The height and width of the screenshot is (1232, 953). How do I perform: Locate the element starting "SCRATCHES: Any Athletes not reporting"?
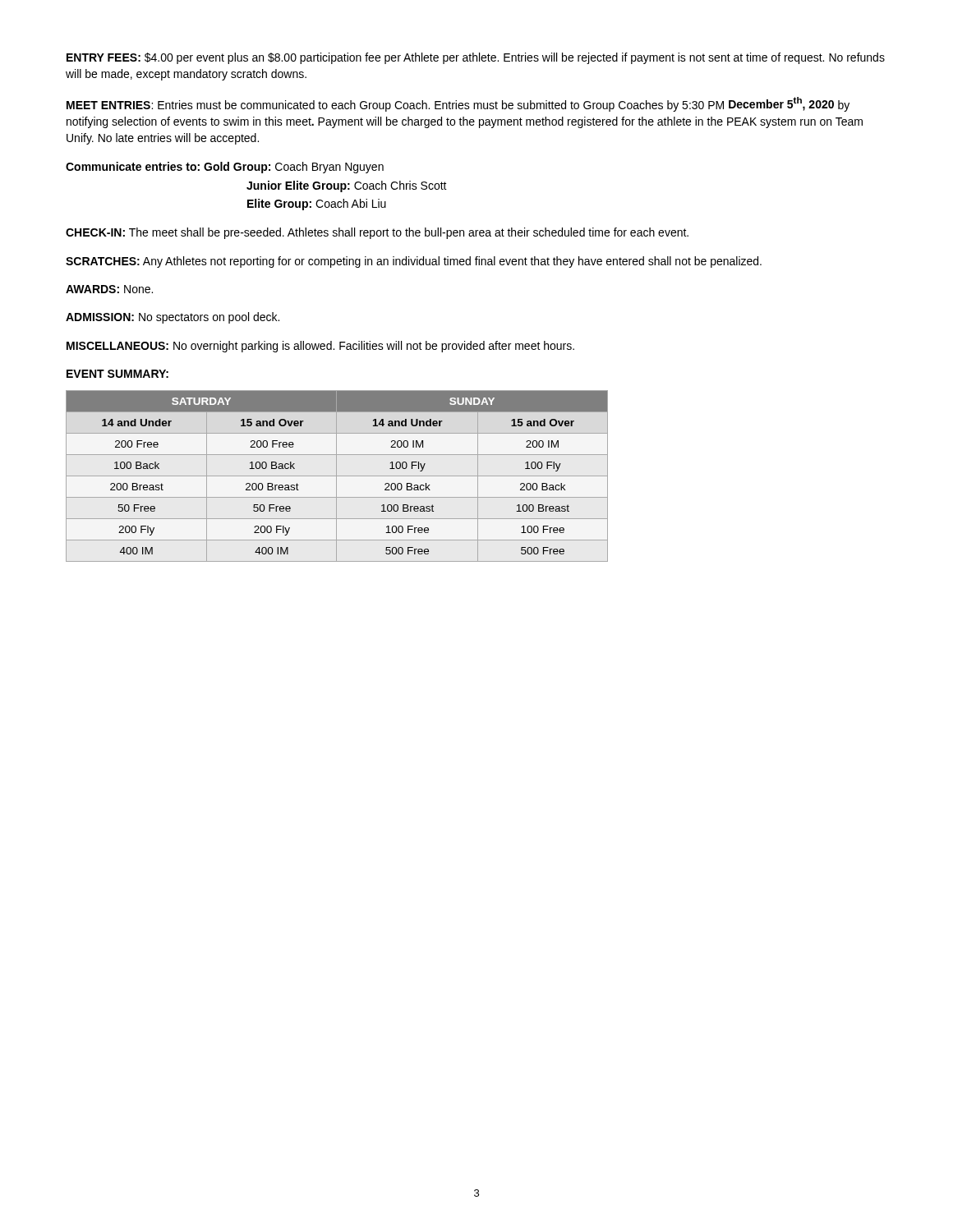point(414,261)
